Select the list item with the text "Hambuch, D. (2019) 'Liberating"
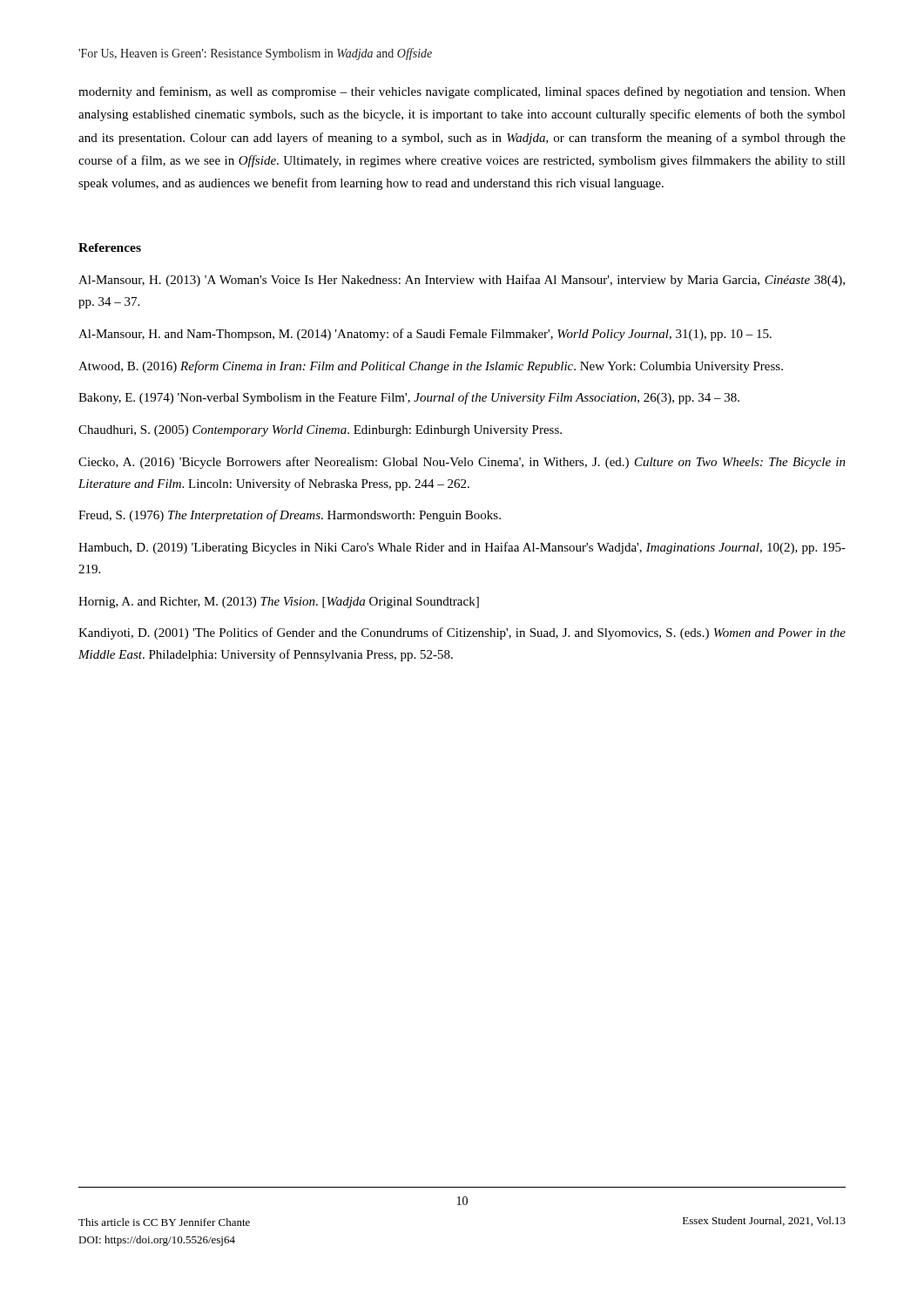Image resolution: width=924 pixels, height=1307 pixels. coord(462,558)
